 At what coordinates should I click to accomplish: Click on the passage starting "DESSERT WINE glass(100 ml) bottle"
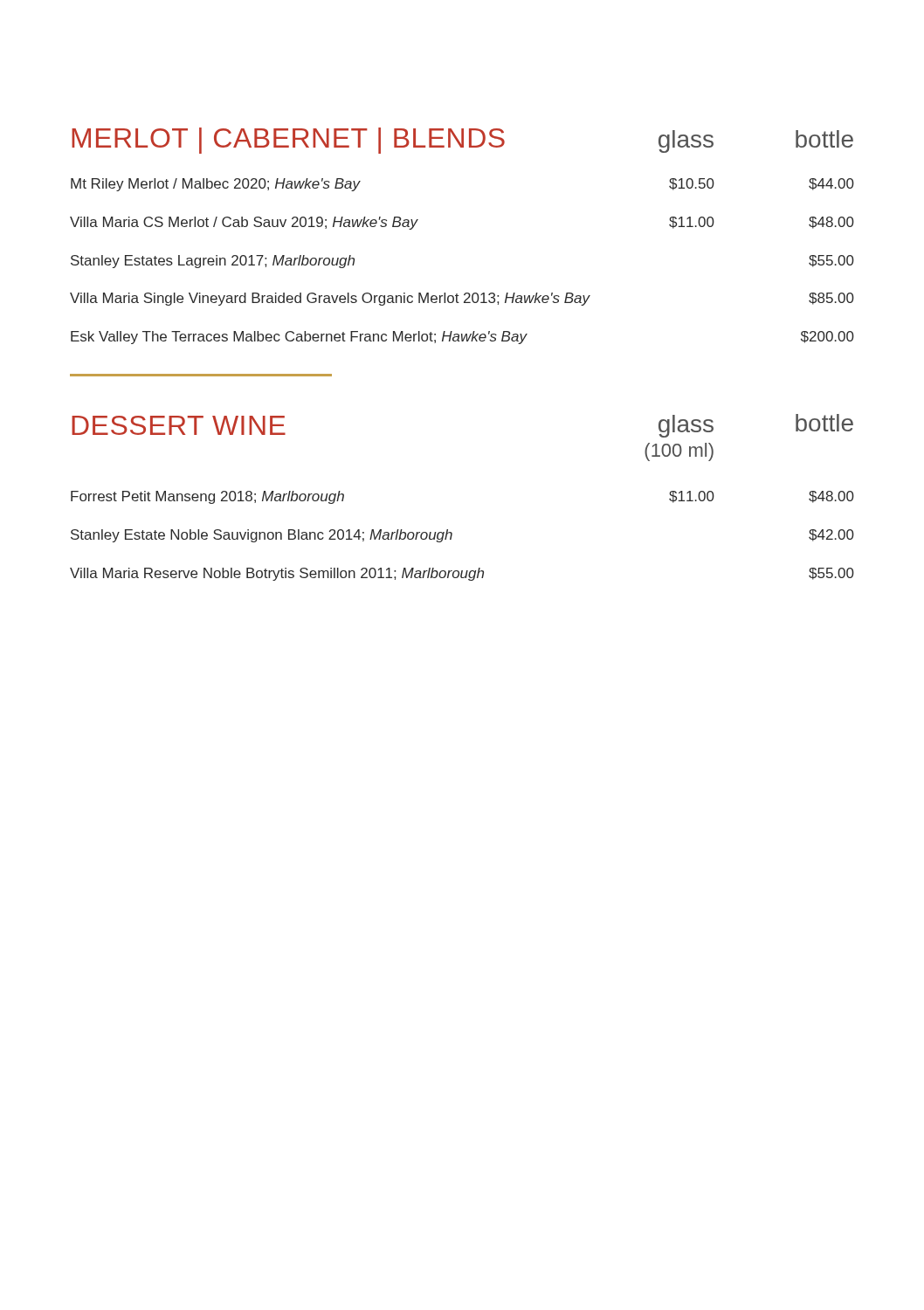pos(177,426)
